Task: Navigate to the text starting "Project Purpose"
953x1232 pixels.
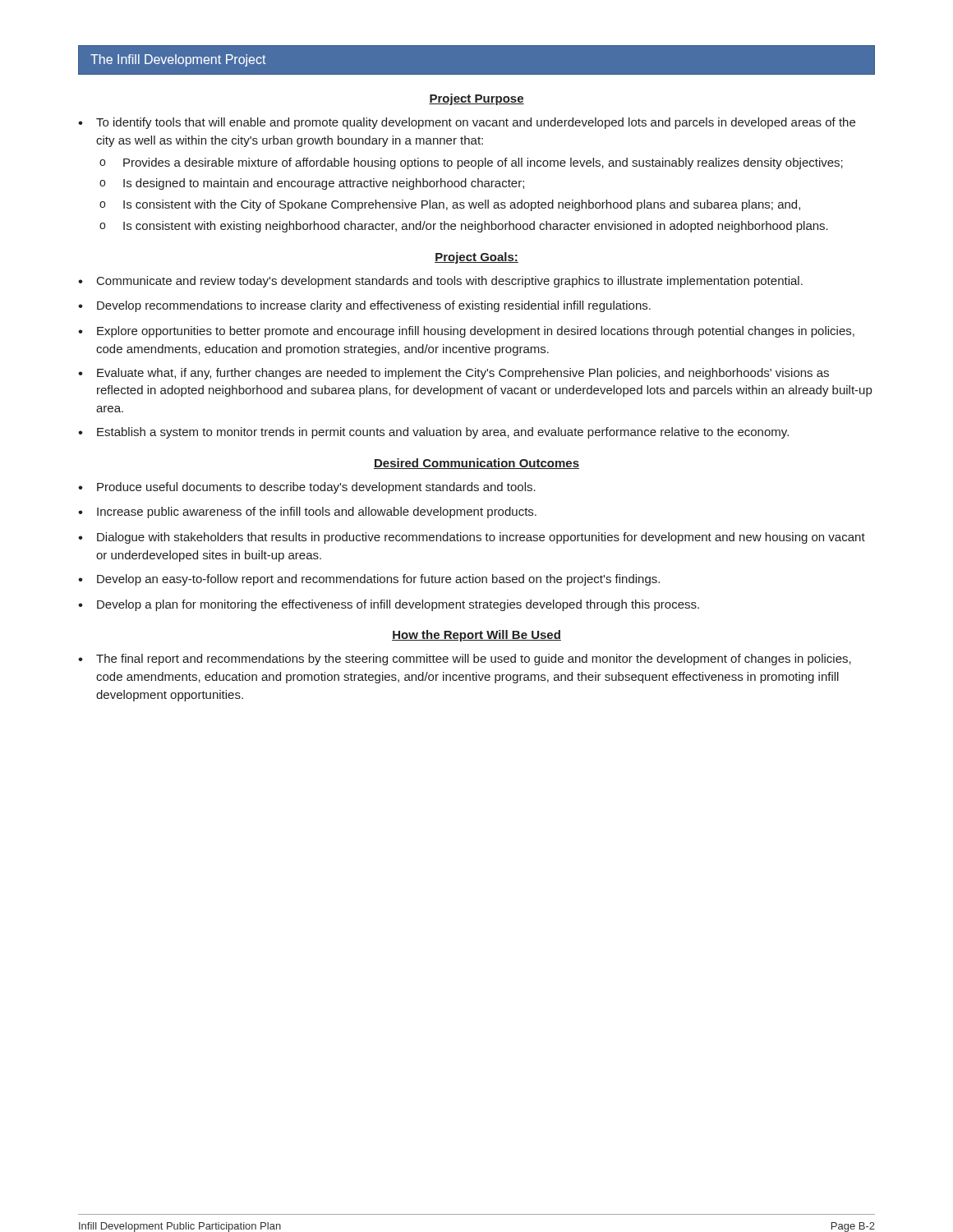Action: tap(476, 98)
